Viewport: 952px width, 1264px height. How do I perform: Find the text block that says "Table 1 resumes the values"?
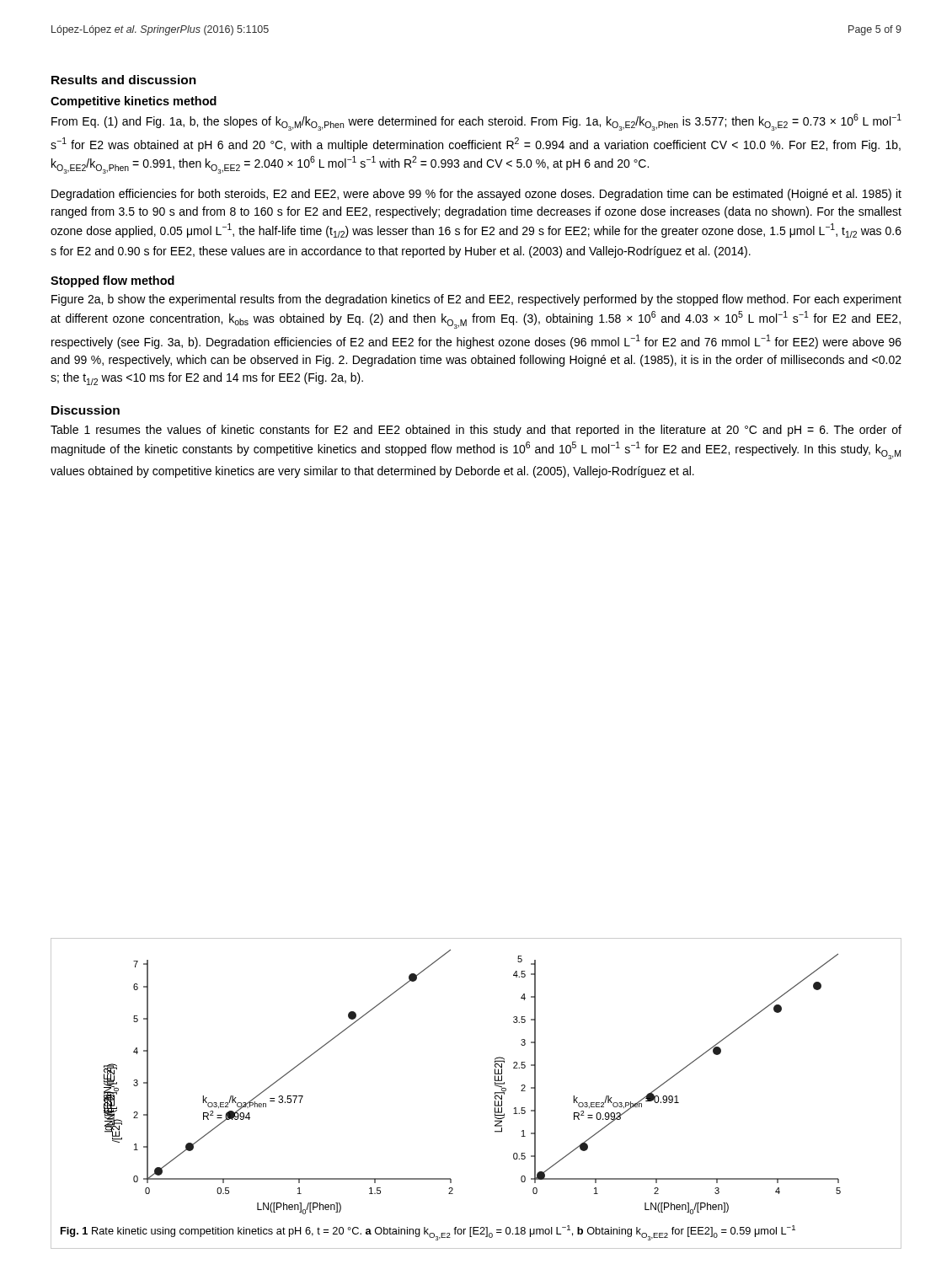click(x=476, y=450)
